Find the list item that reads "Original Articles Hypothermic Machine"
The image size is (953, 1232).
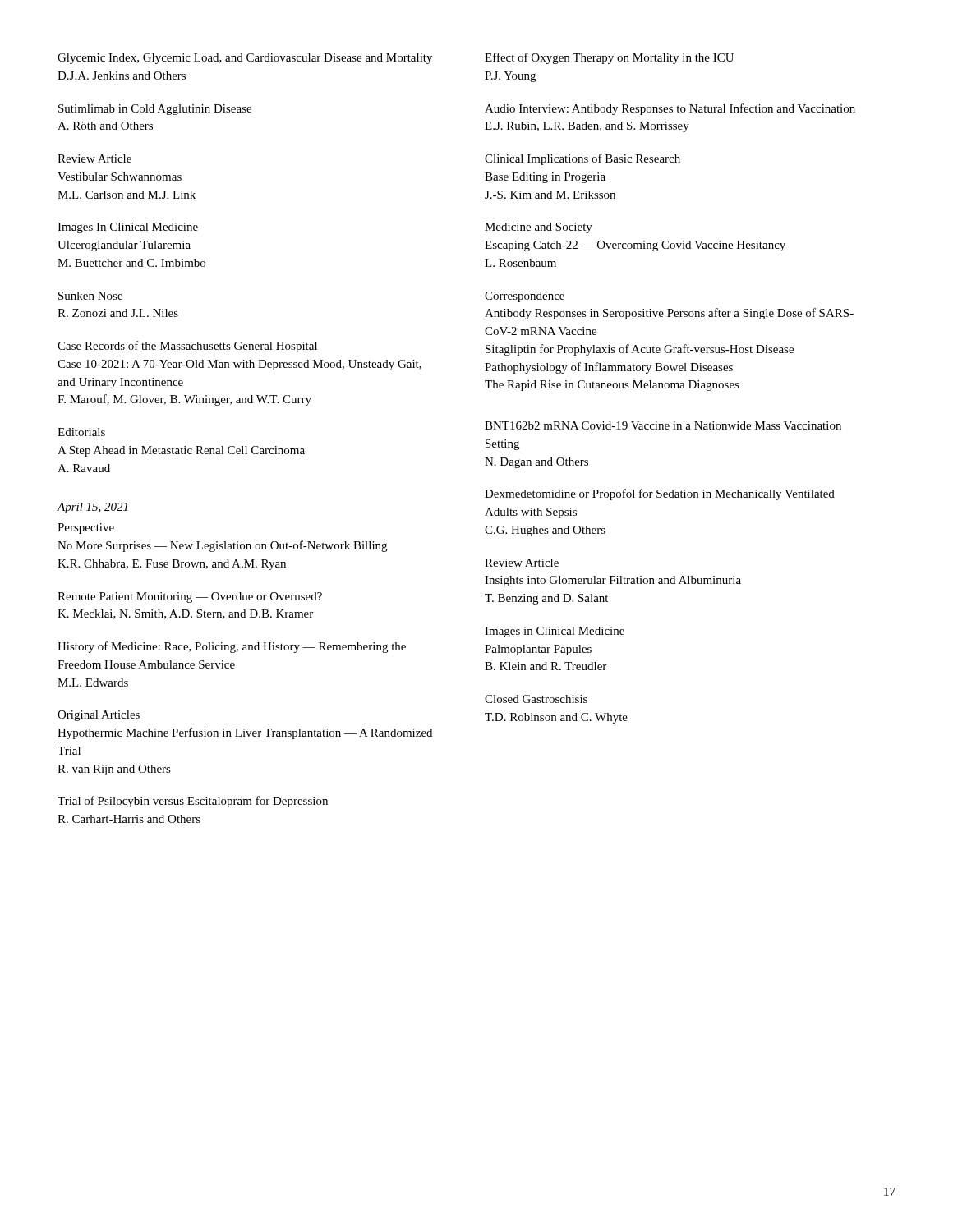pos(246,742)
